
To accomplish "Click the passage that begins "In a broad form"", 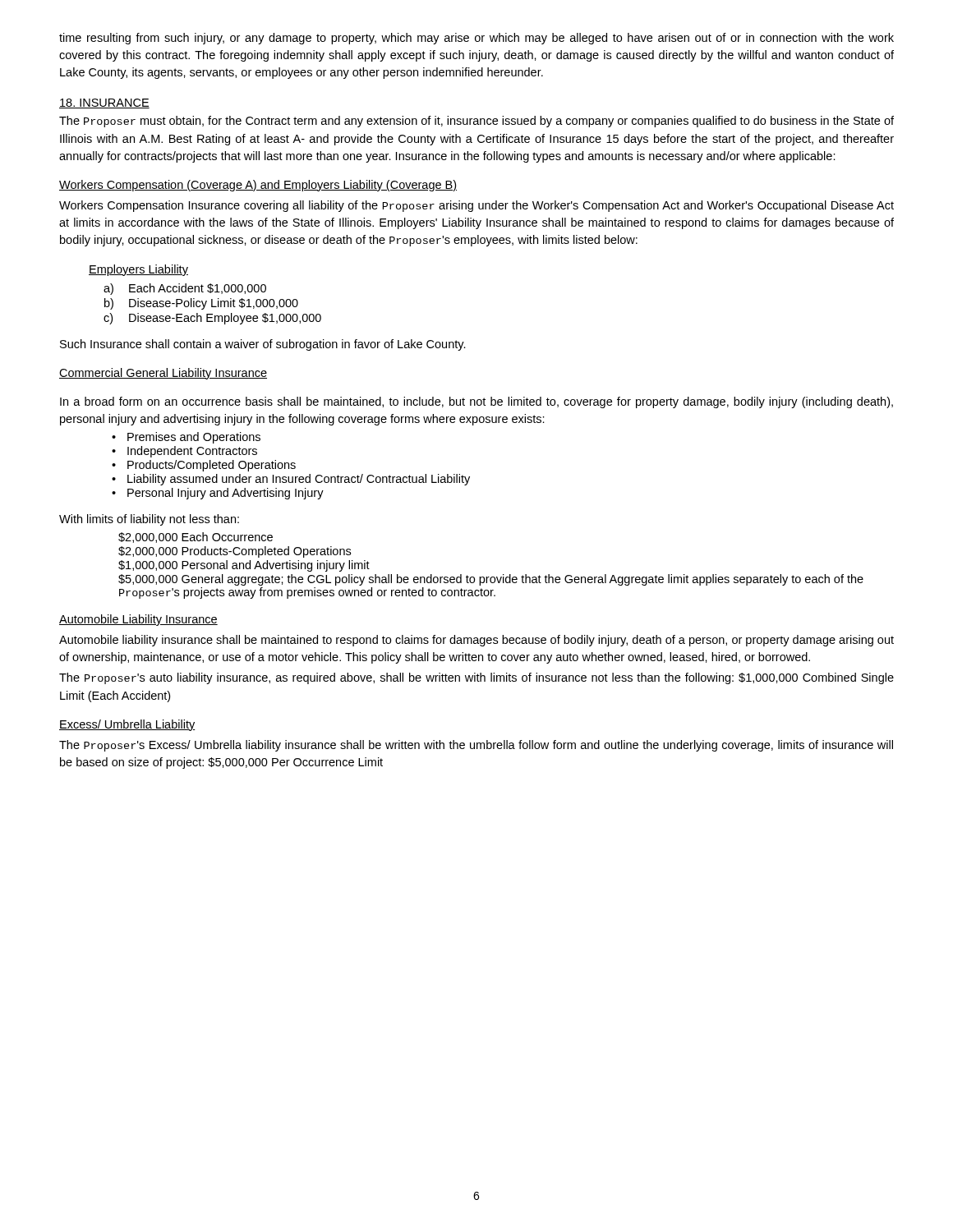I will [476, 411].
